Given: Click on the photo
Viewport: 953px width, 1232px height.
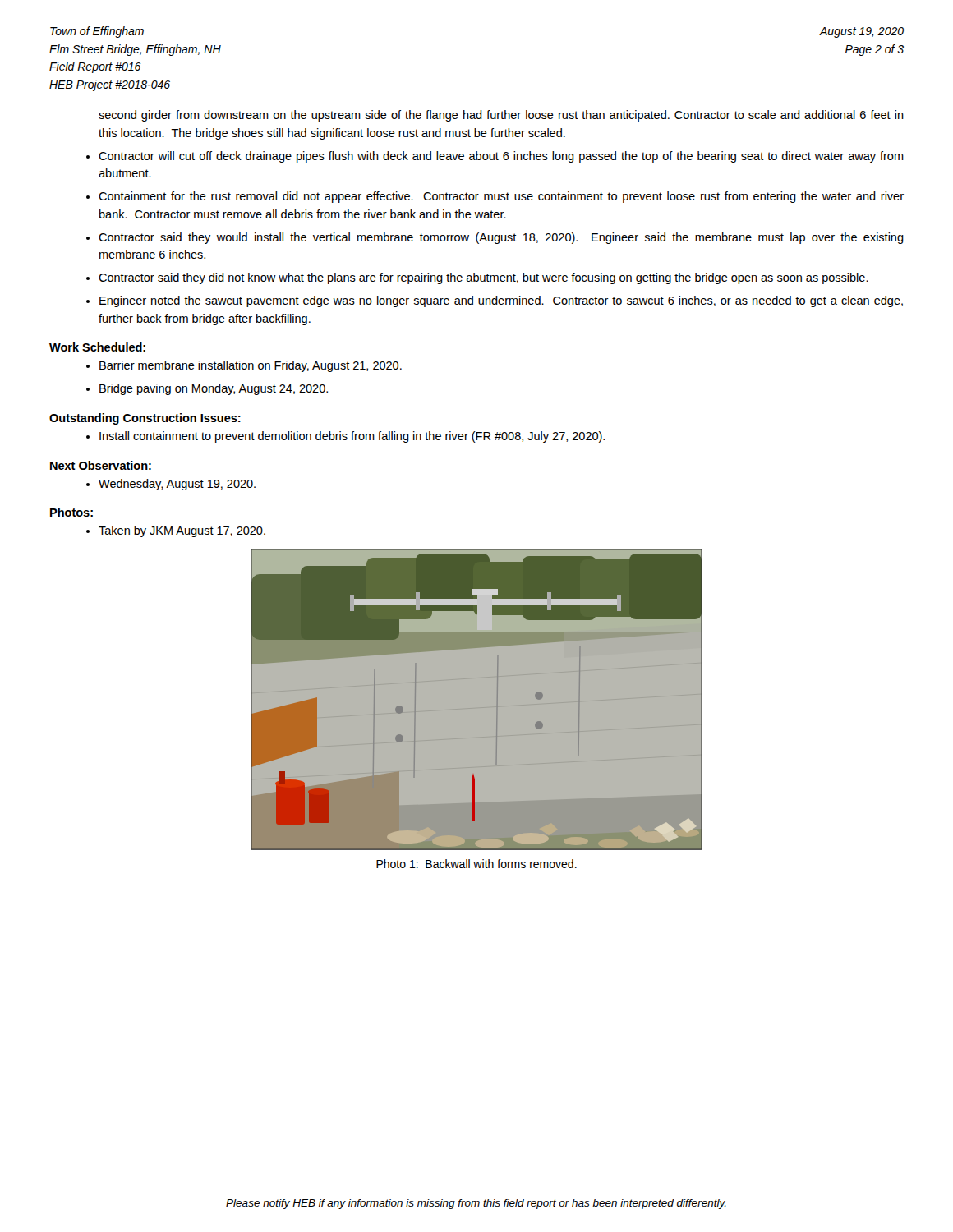Looking at the screenshot, I should (x=476, y=710).
